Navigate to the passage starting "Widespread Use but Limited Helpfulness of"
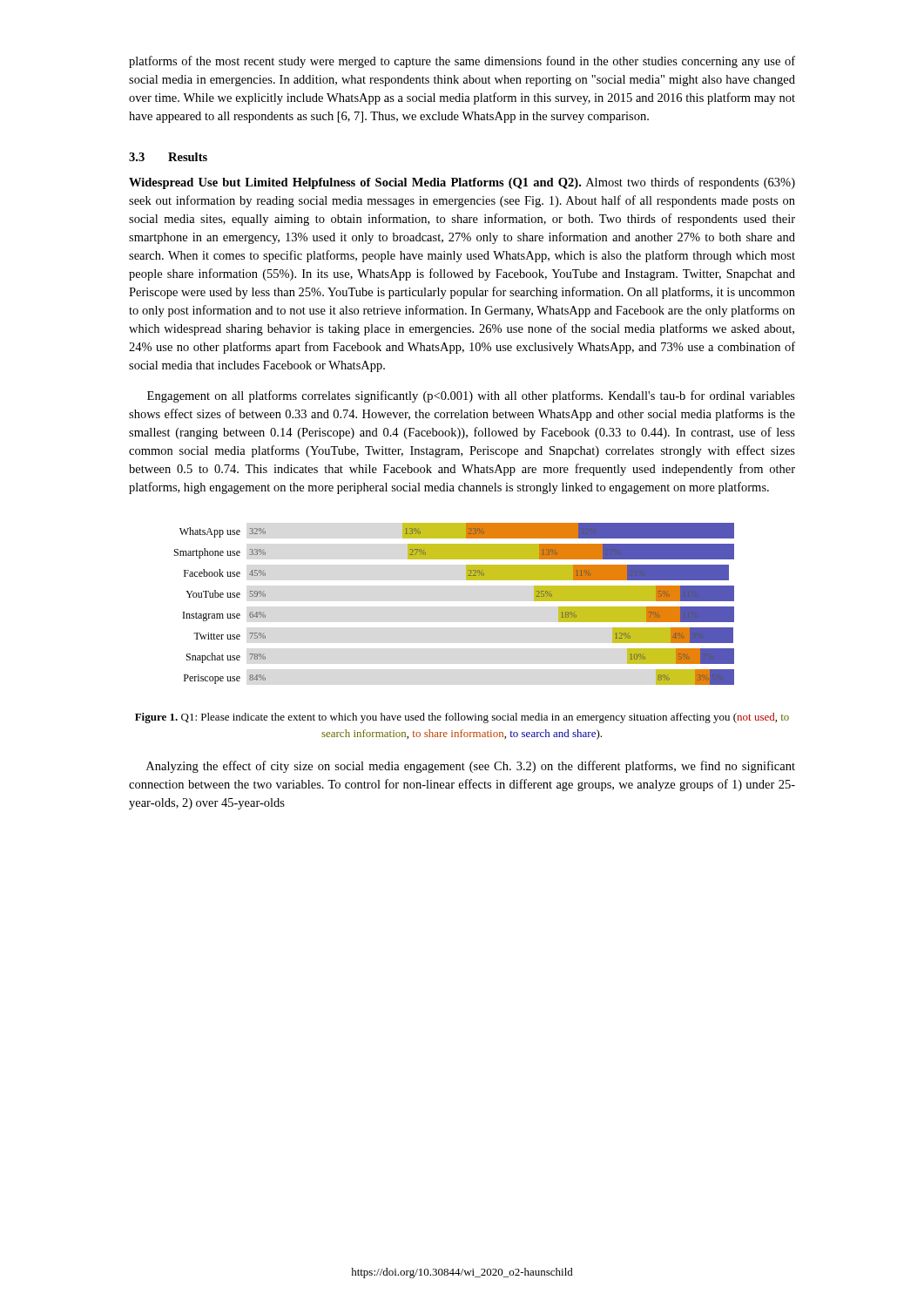 (462, 274)
